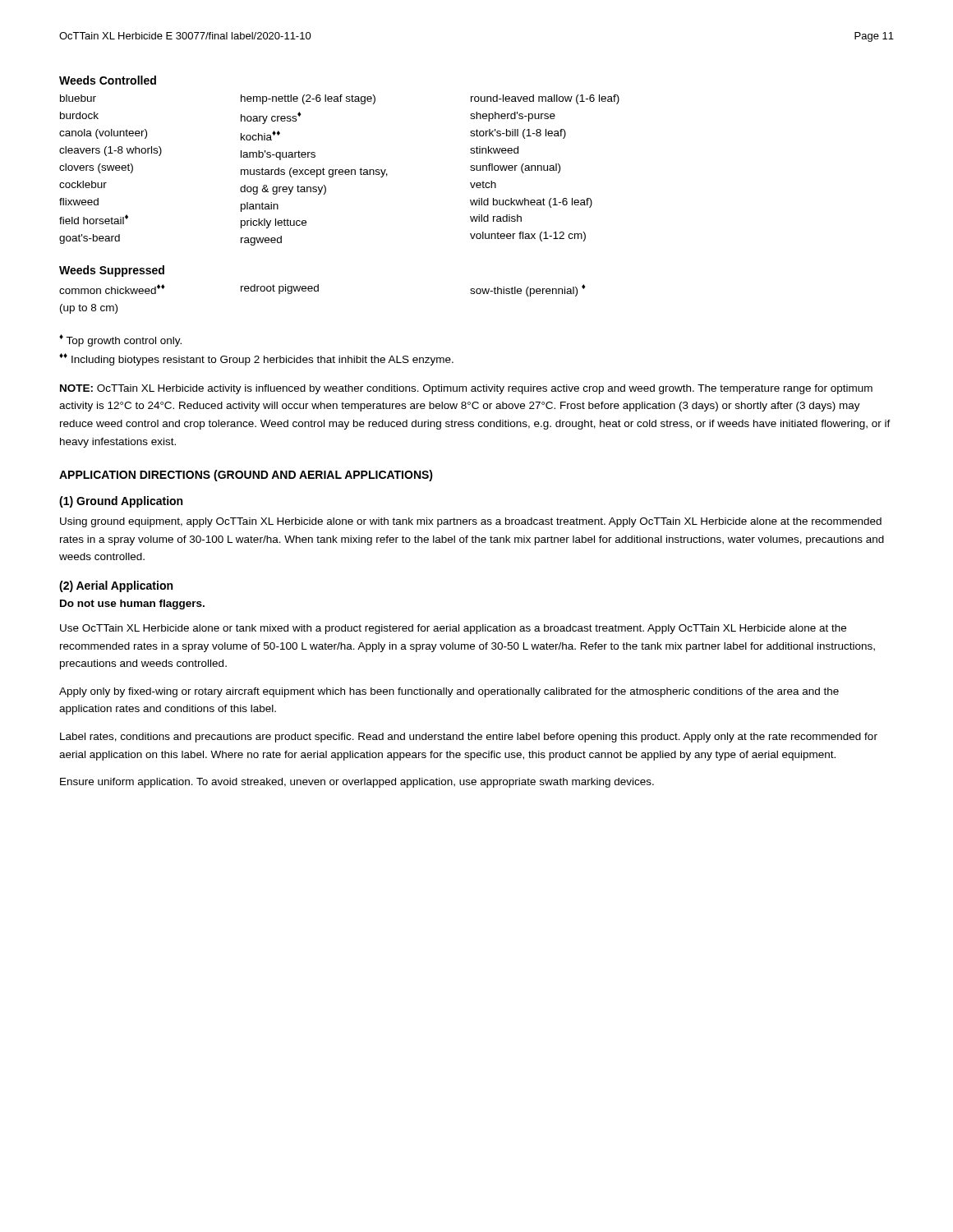Click on the element starting "Weeds Controlled"
This screenshot has height=1232, width=953.
coord(108,81)
